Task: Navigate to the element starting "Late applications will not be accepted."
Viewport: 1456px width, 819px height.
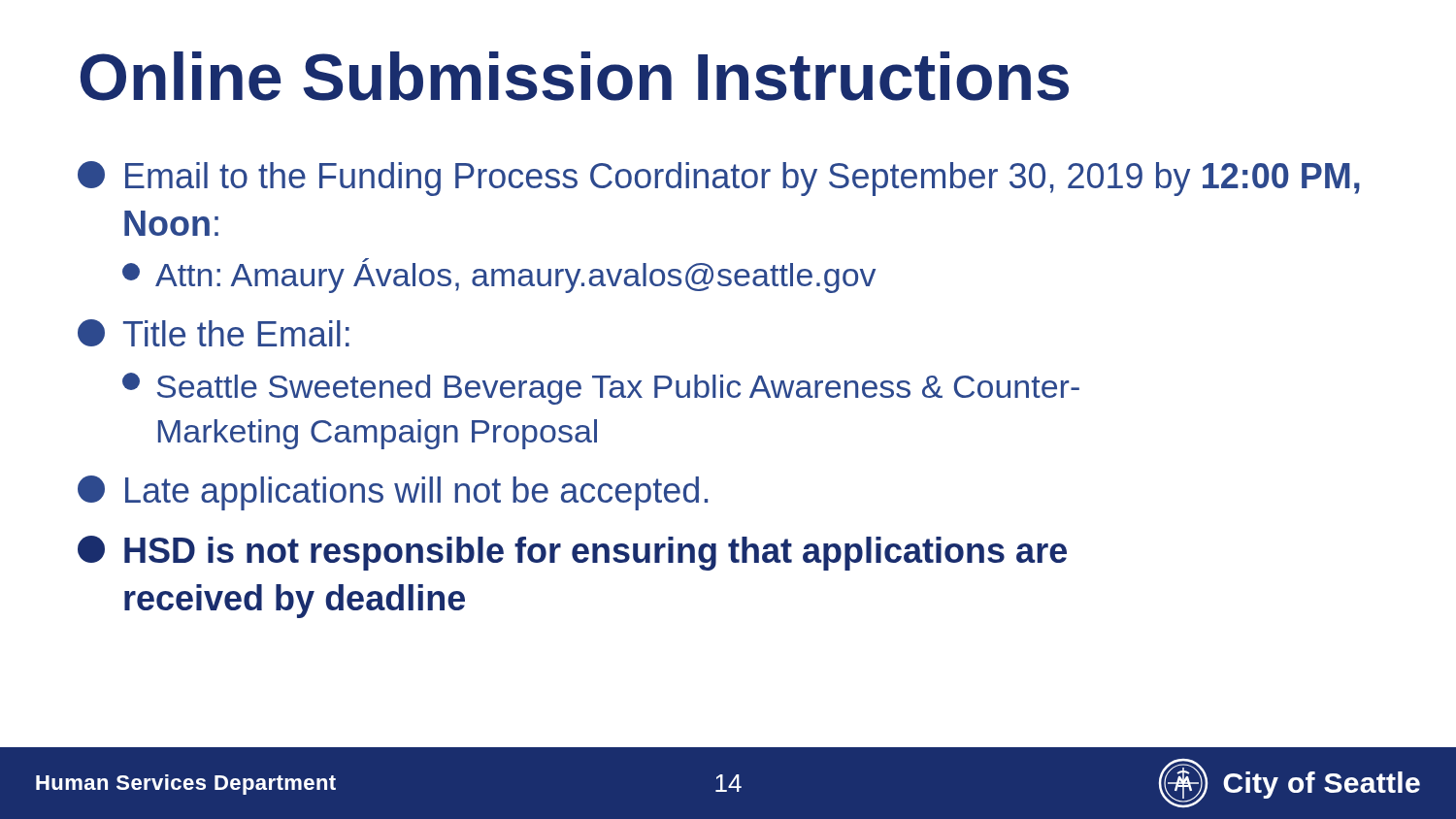Action: click(393, 493)
